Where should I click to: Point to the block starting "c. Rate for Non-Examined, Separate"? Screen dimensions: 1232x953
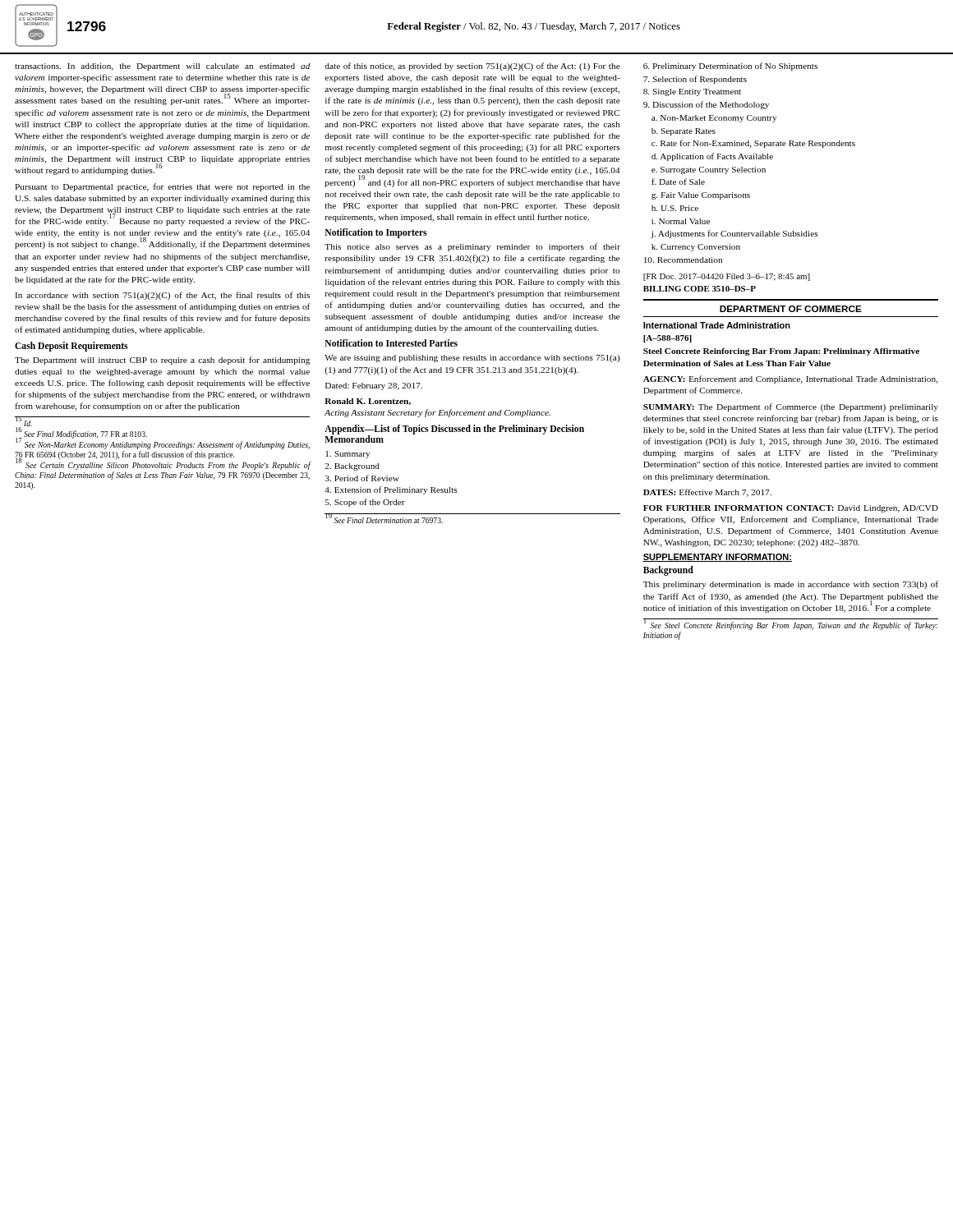coord(791,143)
